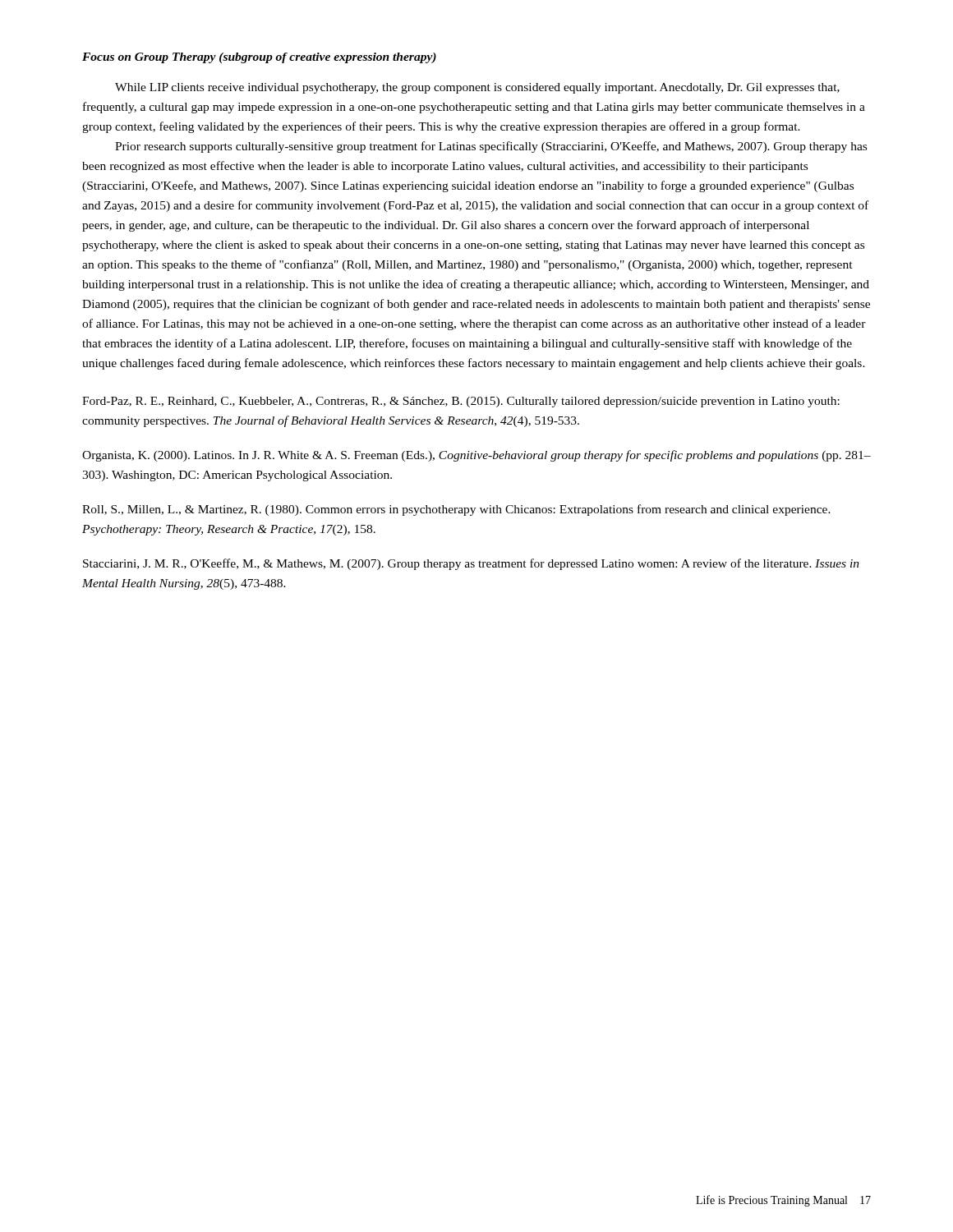This screenshot has height=1232, width=953.
Task: Find the block on this page that starts "Organista, K. (2000)."
Action: click(x=476, y=465)
